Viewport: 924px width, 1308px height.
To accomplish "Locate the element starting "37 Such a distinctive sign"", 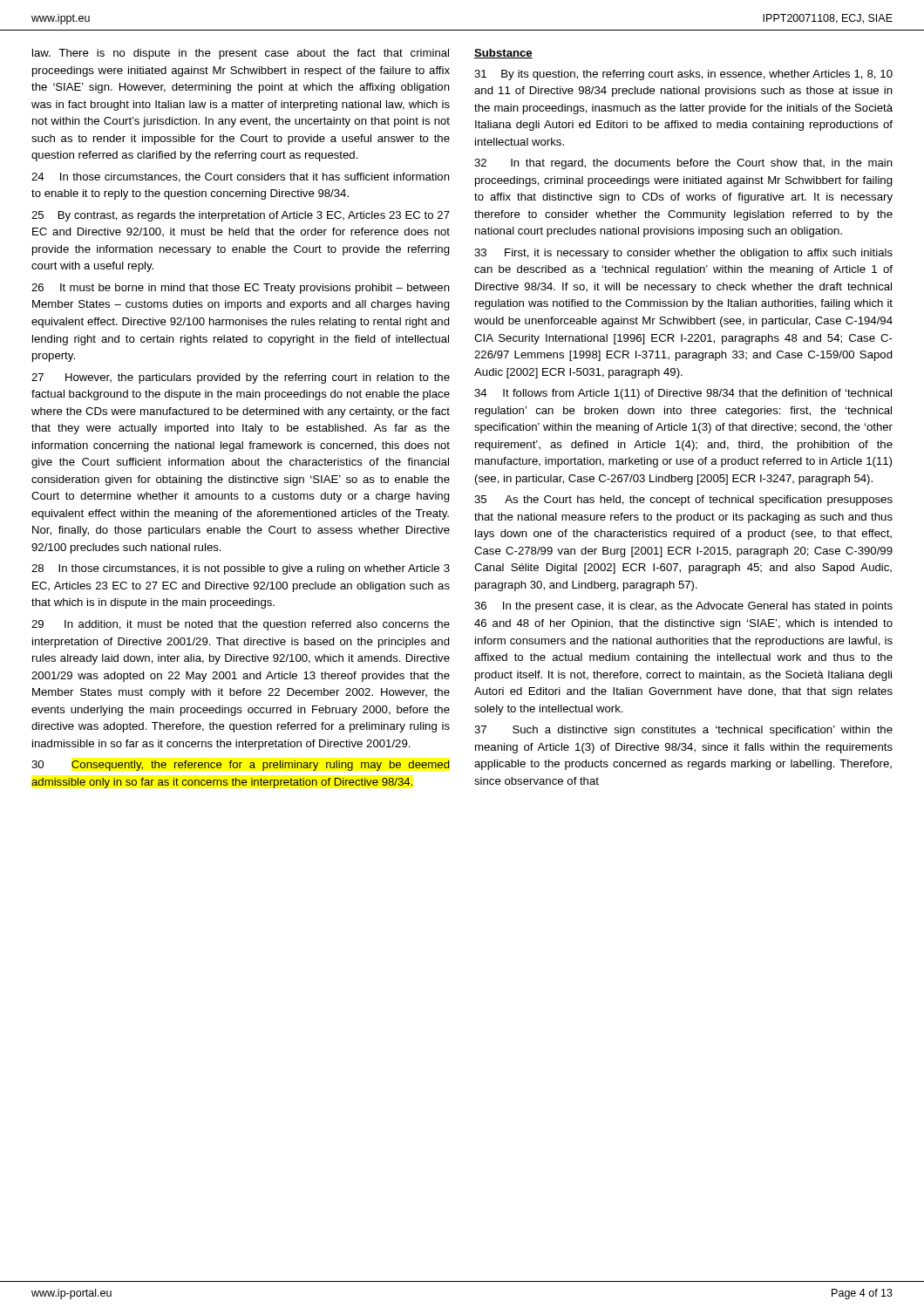I will click(683, 755).
